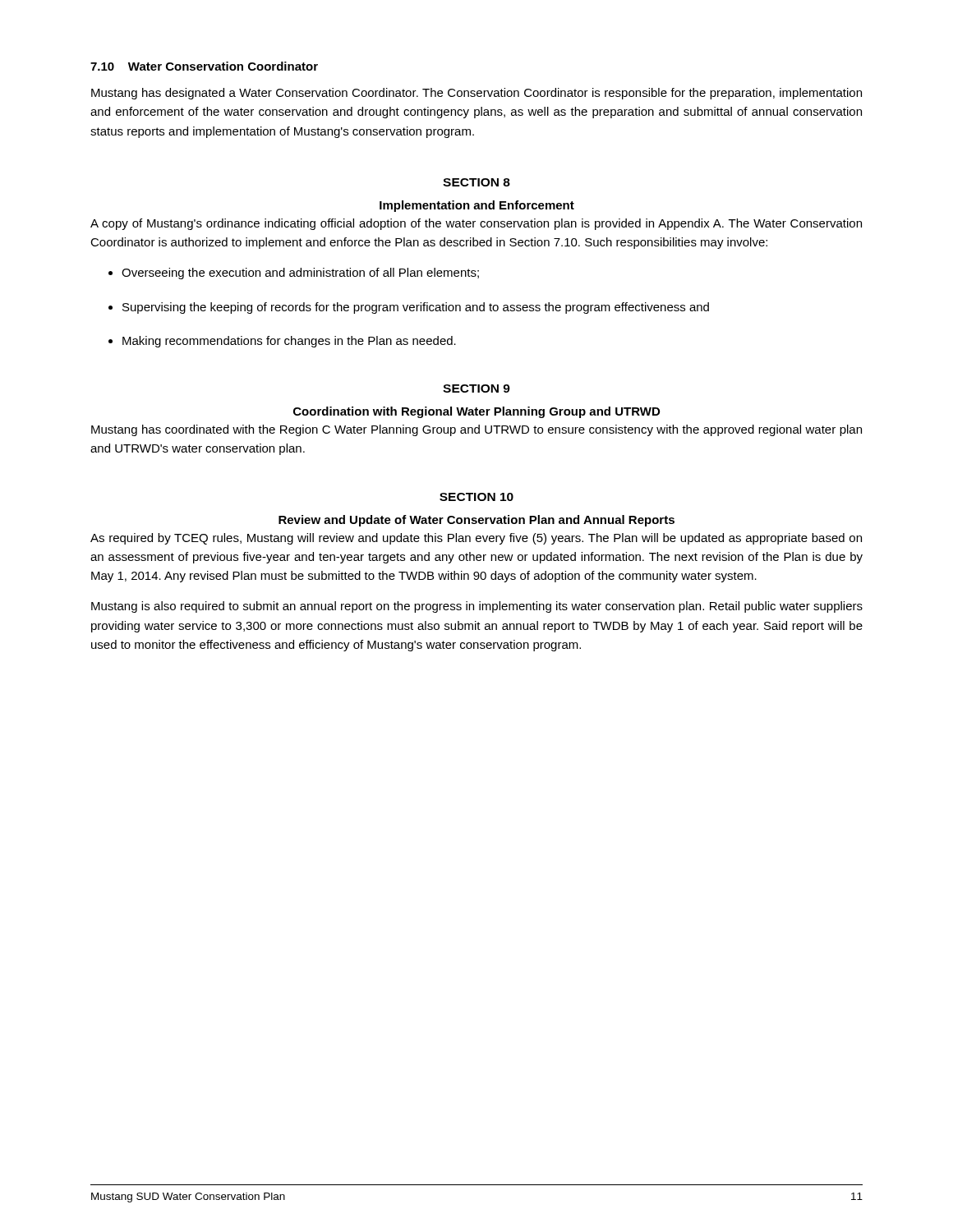Point to the block beginning "Supervising the keeping of"
The height and width of the screenshot is (1232, 953).
[x=476, y=306]
